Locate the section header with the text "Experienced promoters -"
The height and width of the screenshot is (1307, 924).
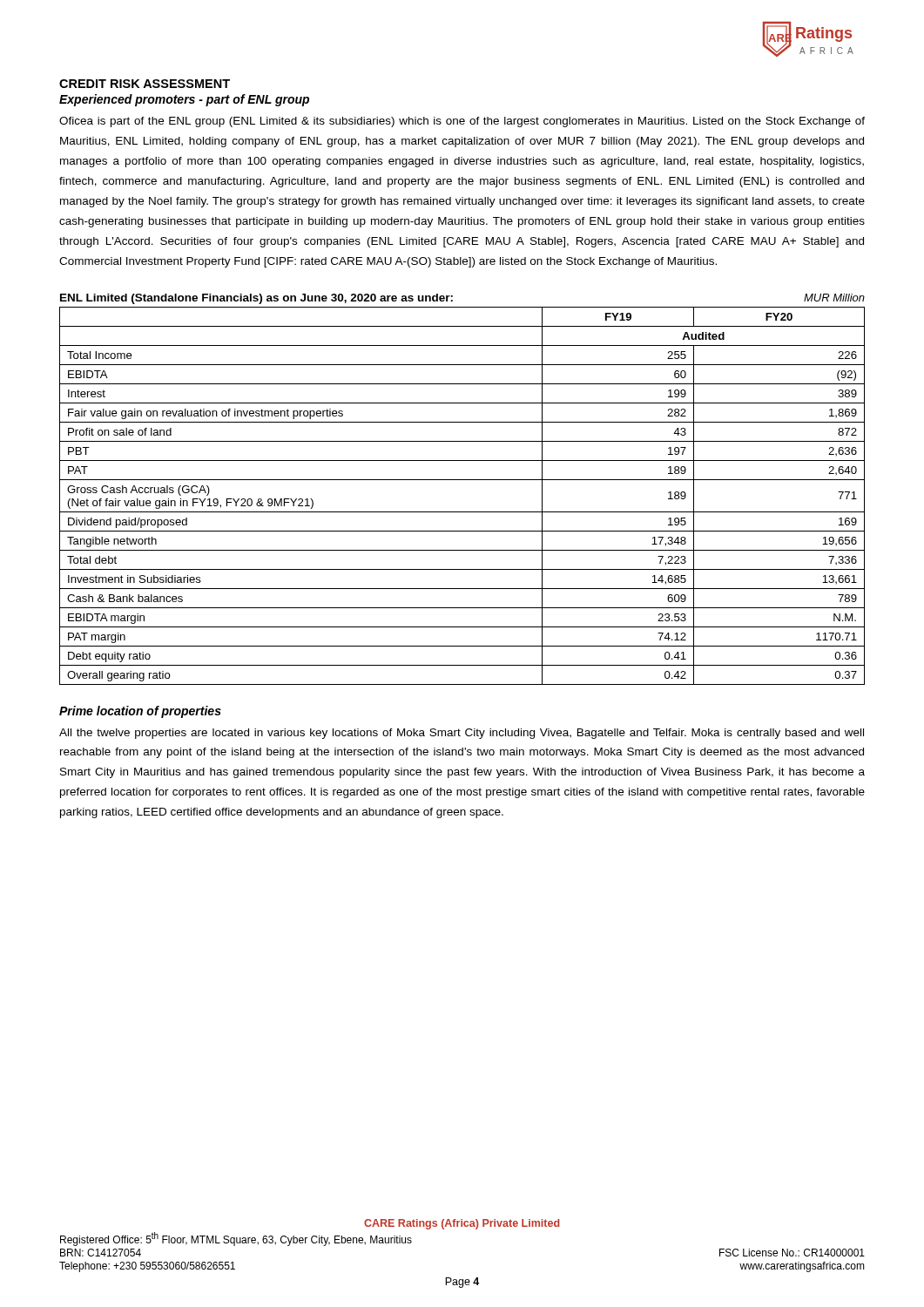coord(184,99)
